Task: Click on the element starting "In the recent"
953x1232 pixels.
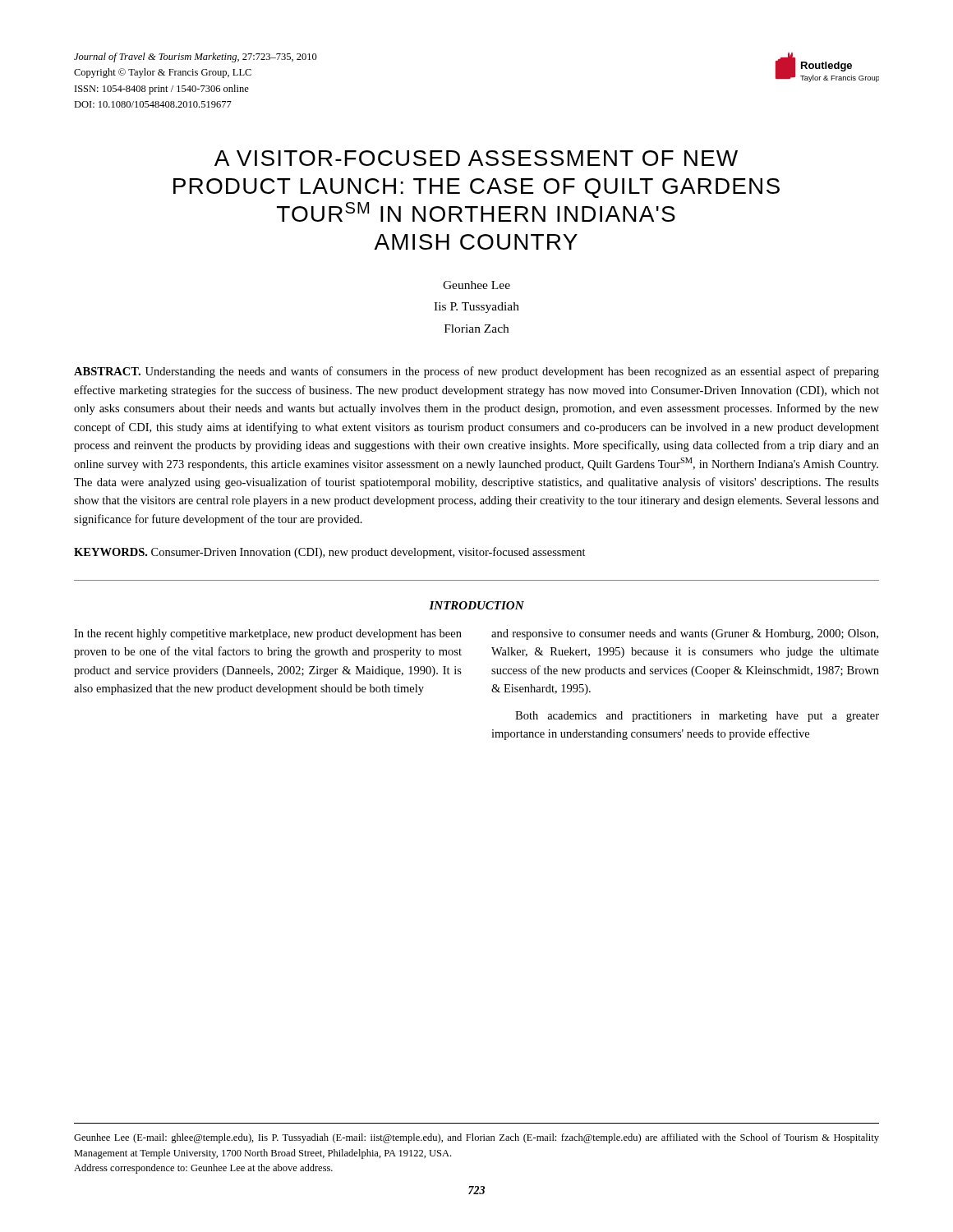Action: pyautogui.click(x=268, y=661)
